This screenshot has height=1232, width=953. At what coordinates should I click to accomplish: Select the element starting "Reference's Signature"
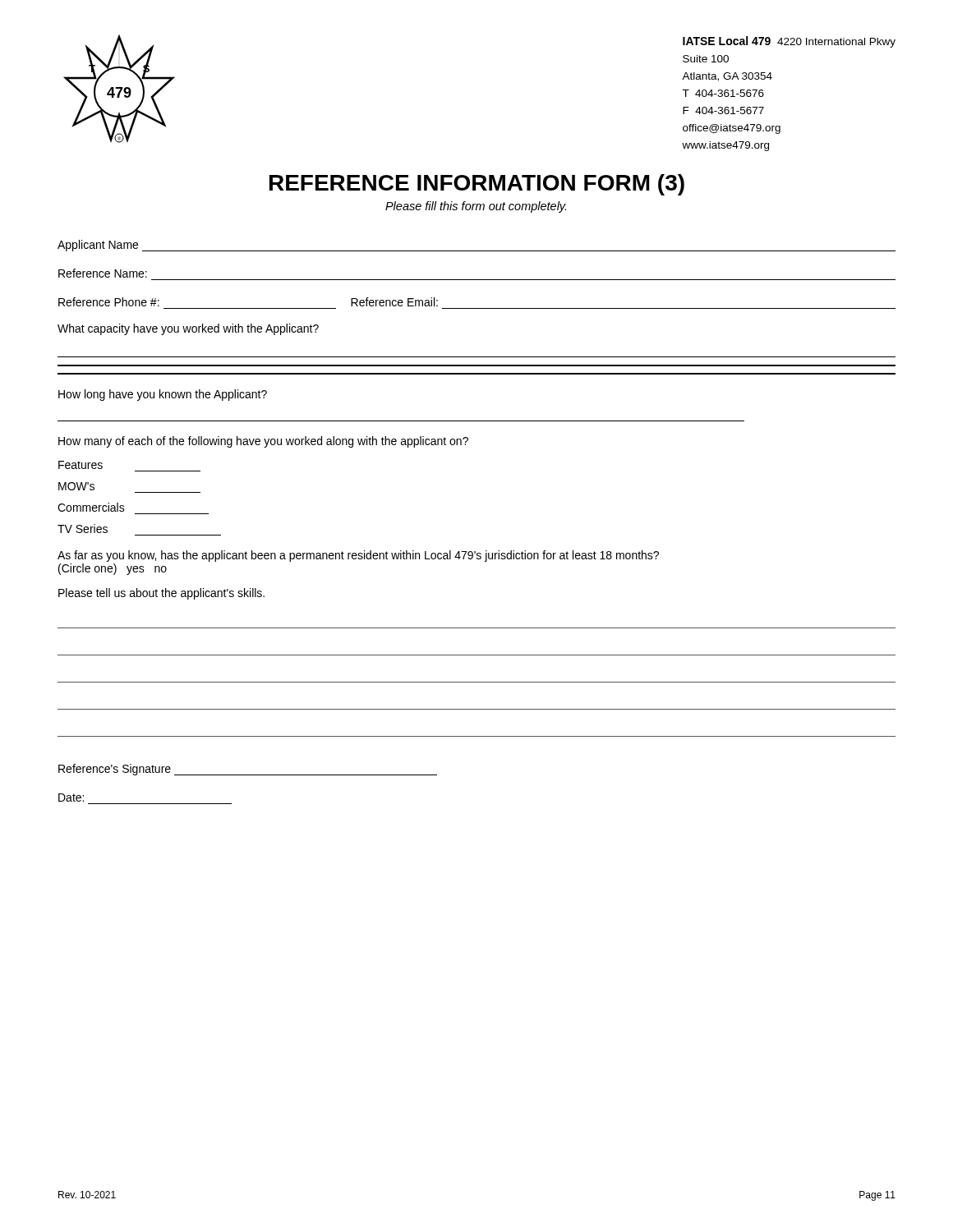(247, 768)
